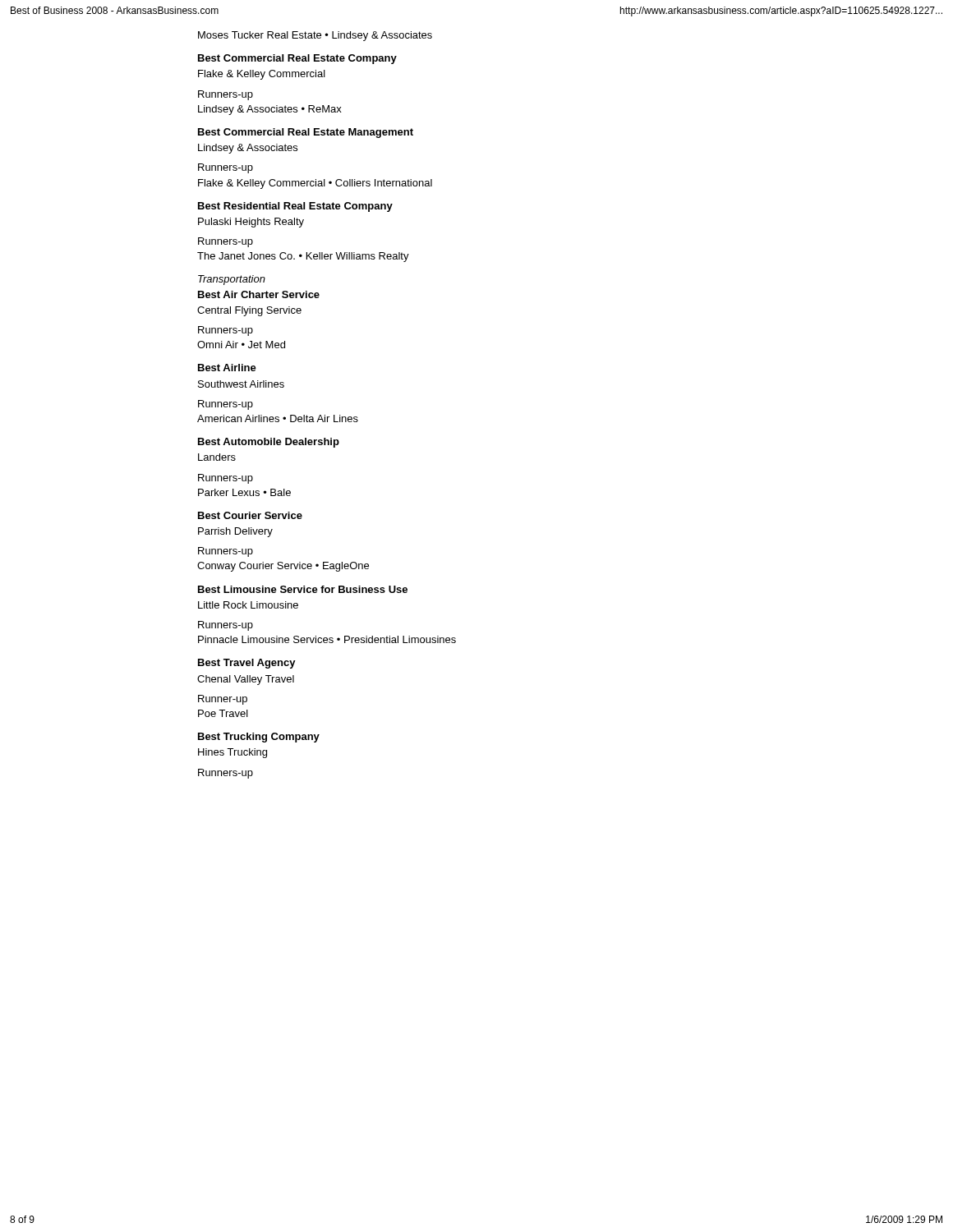Screen dimensions: 1232x953
Task: Point to "Central Flying Service"
Action: (x=249, y=310)
